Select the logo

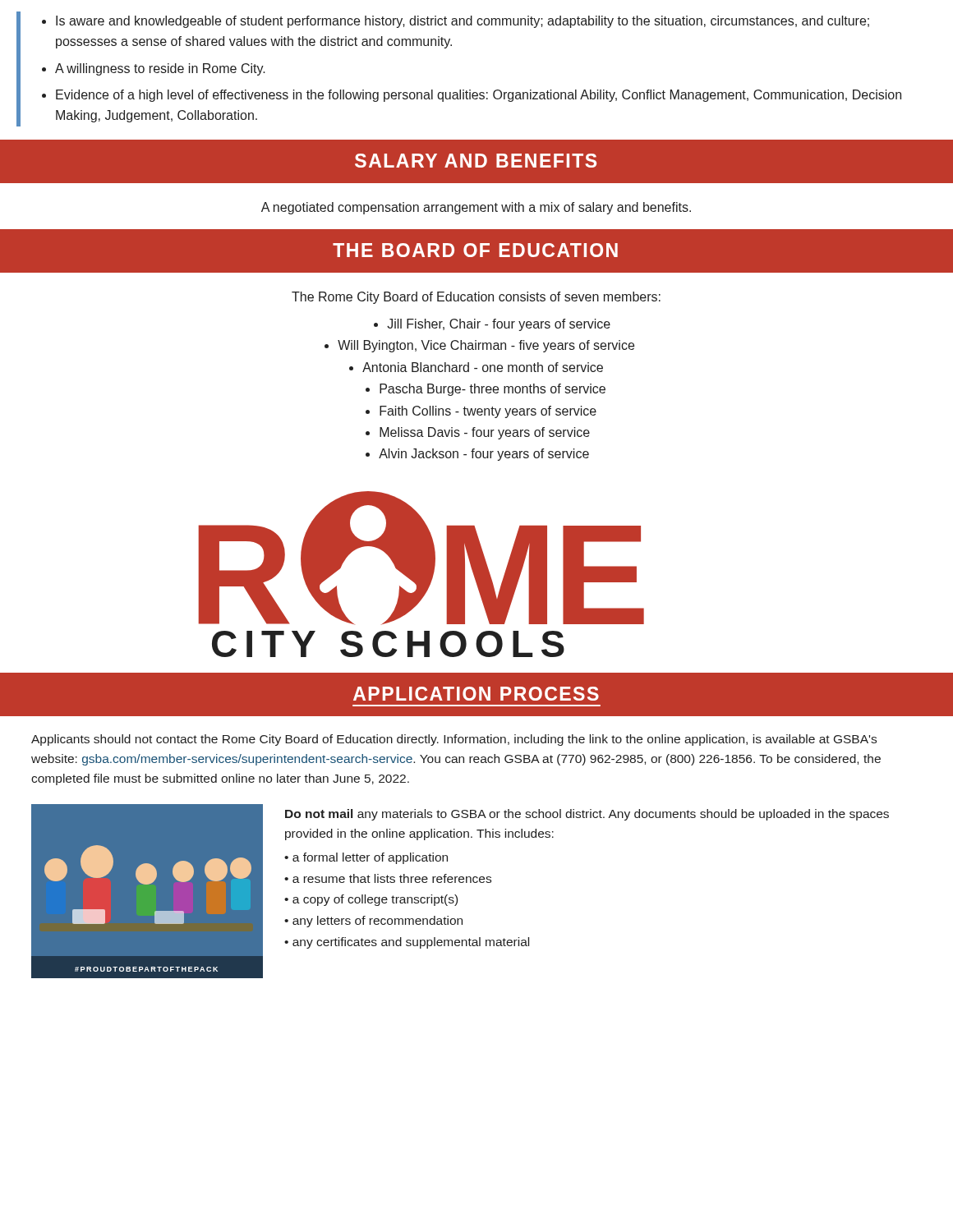(476, 570)
